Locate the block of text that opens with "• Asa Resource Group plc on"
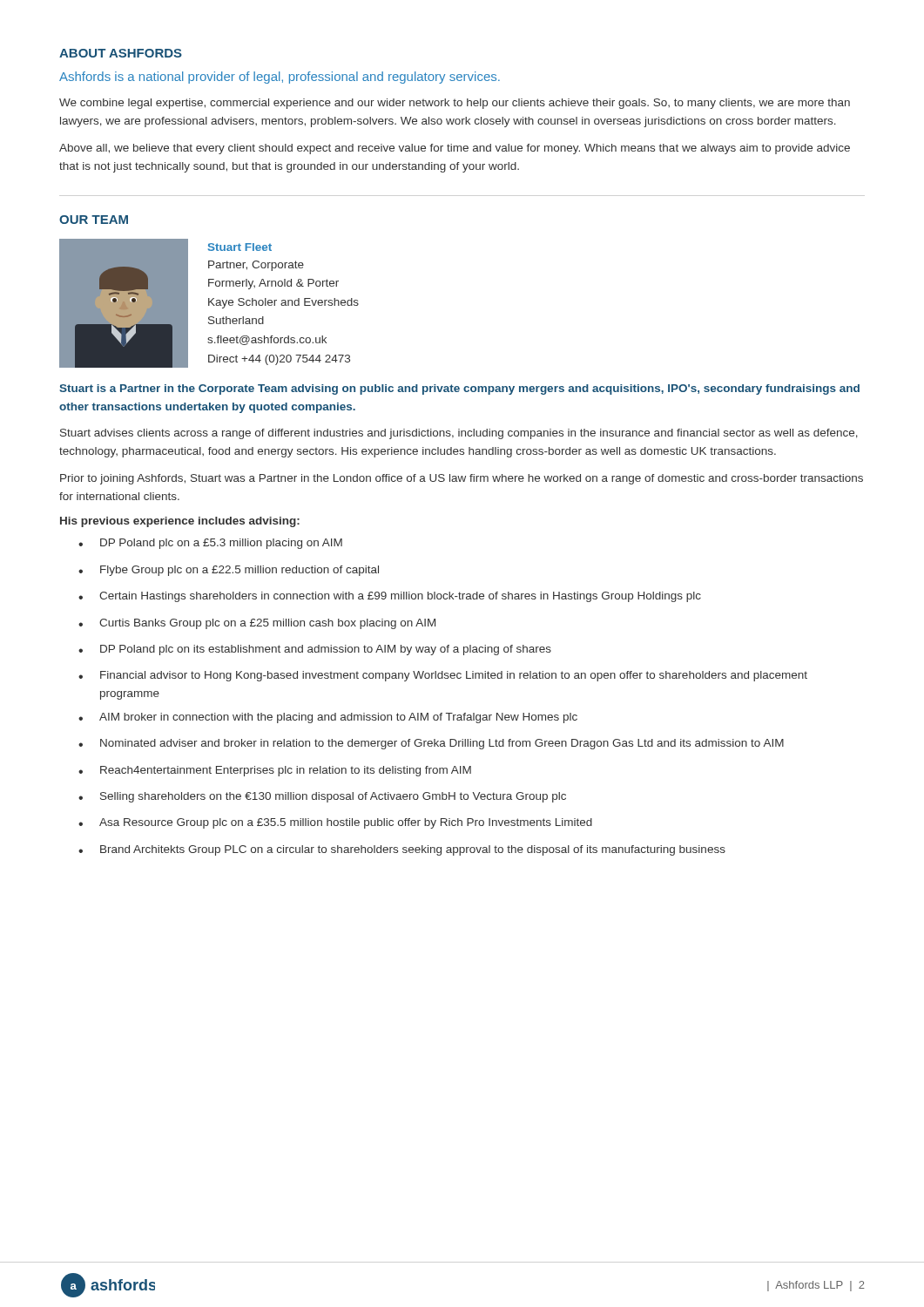Viewport: 924px width, 1307px height. (x=472, y=824)
